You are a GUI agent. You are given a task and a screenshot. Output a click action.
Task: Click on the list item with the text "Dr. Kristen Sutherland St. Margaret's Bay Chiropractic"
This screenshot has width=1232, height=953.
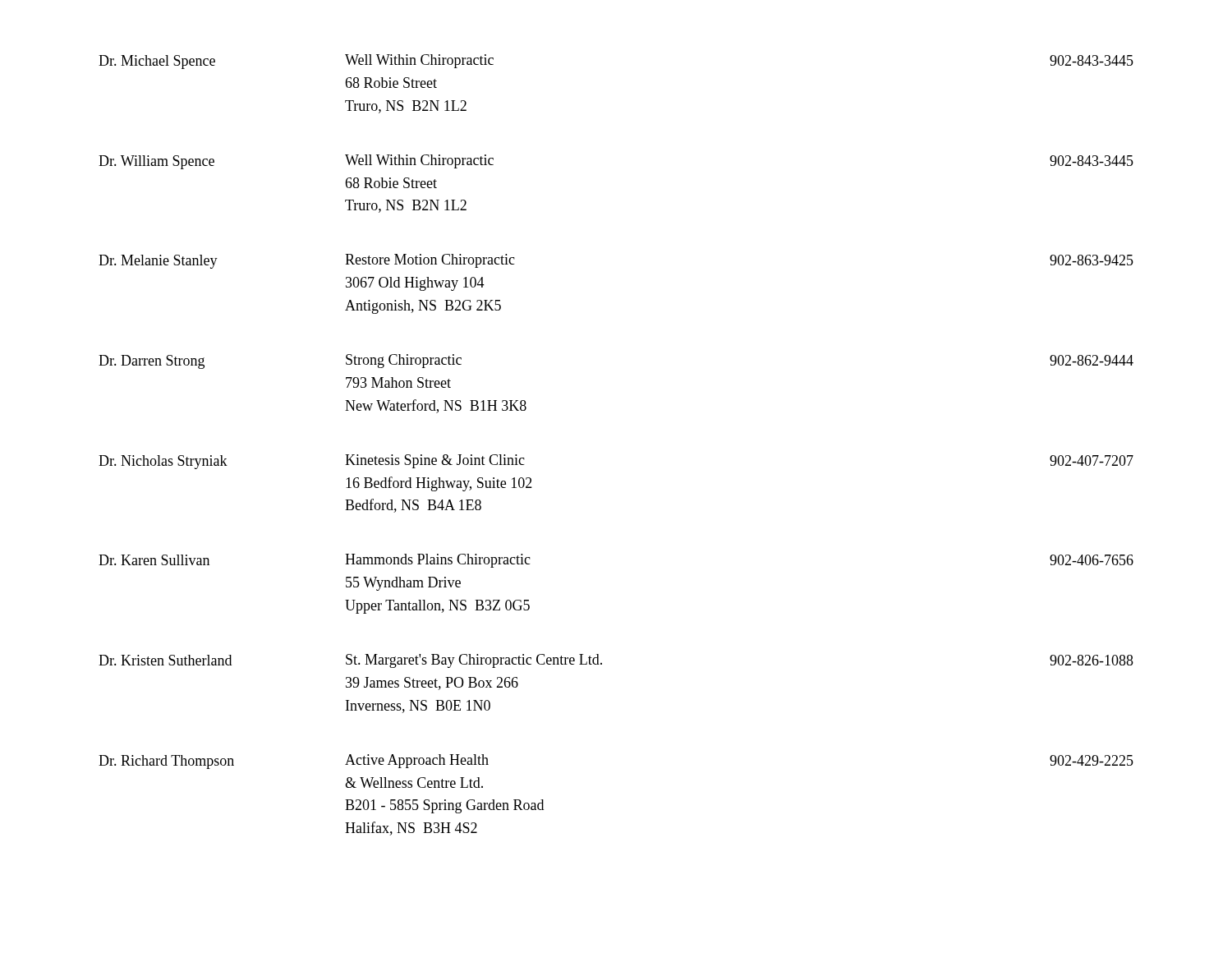tap(172, 661)
